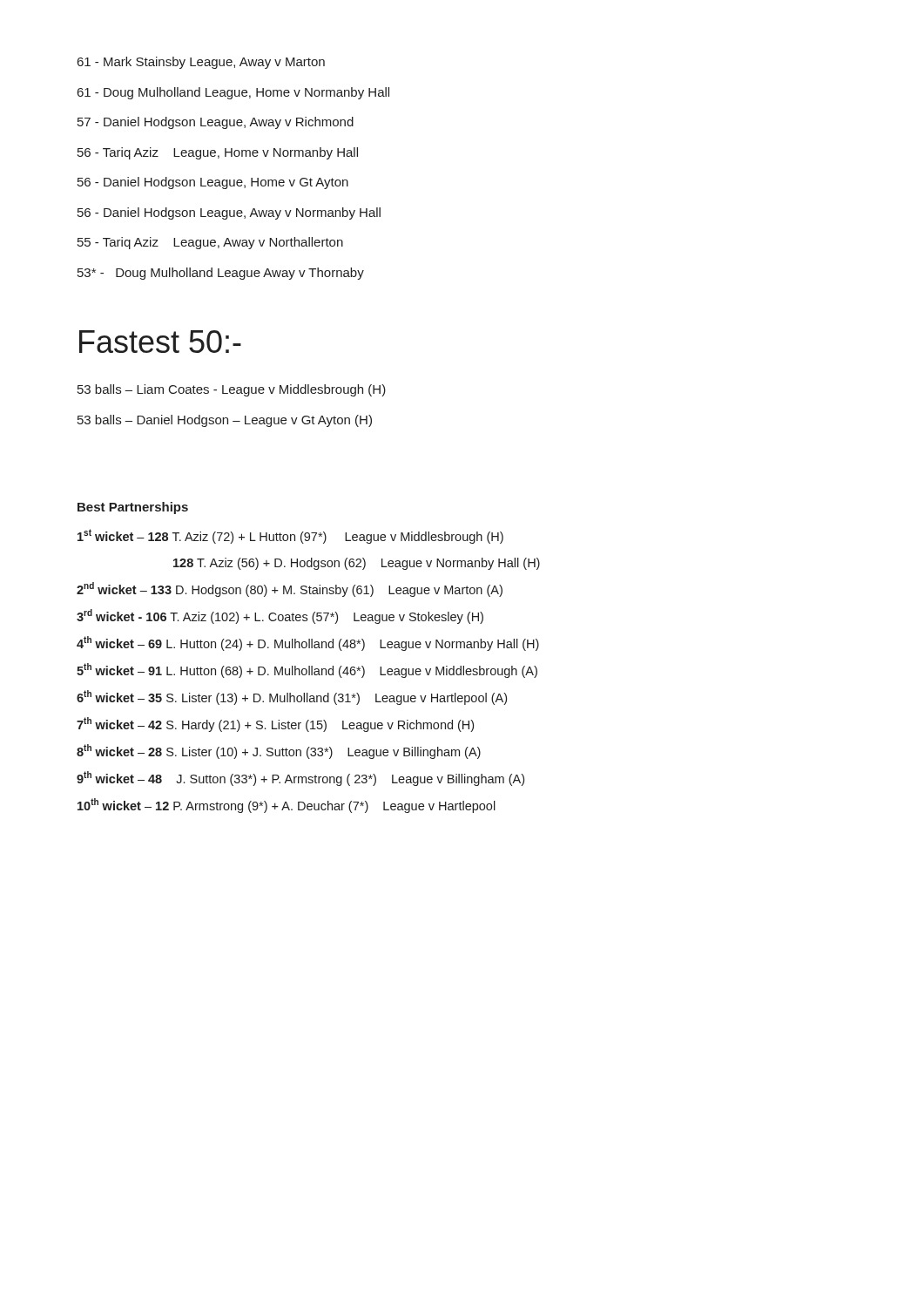Select the region starting "10th wicket – 12 P. Armstrong (9*)"
The height and width of the screenshot is (1307, 924).
tap(286, 805)
